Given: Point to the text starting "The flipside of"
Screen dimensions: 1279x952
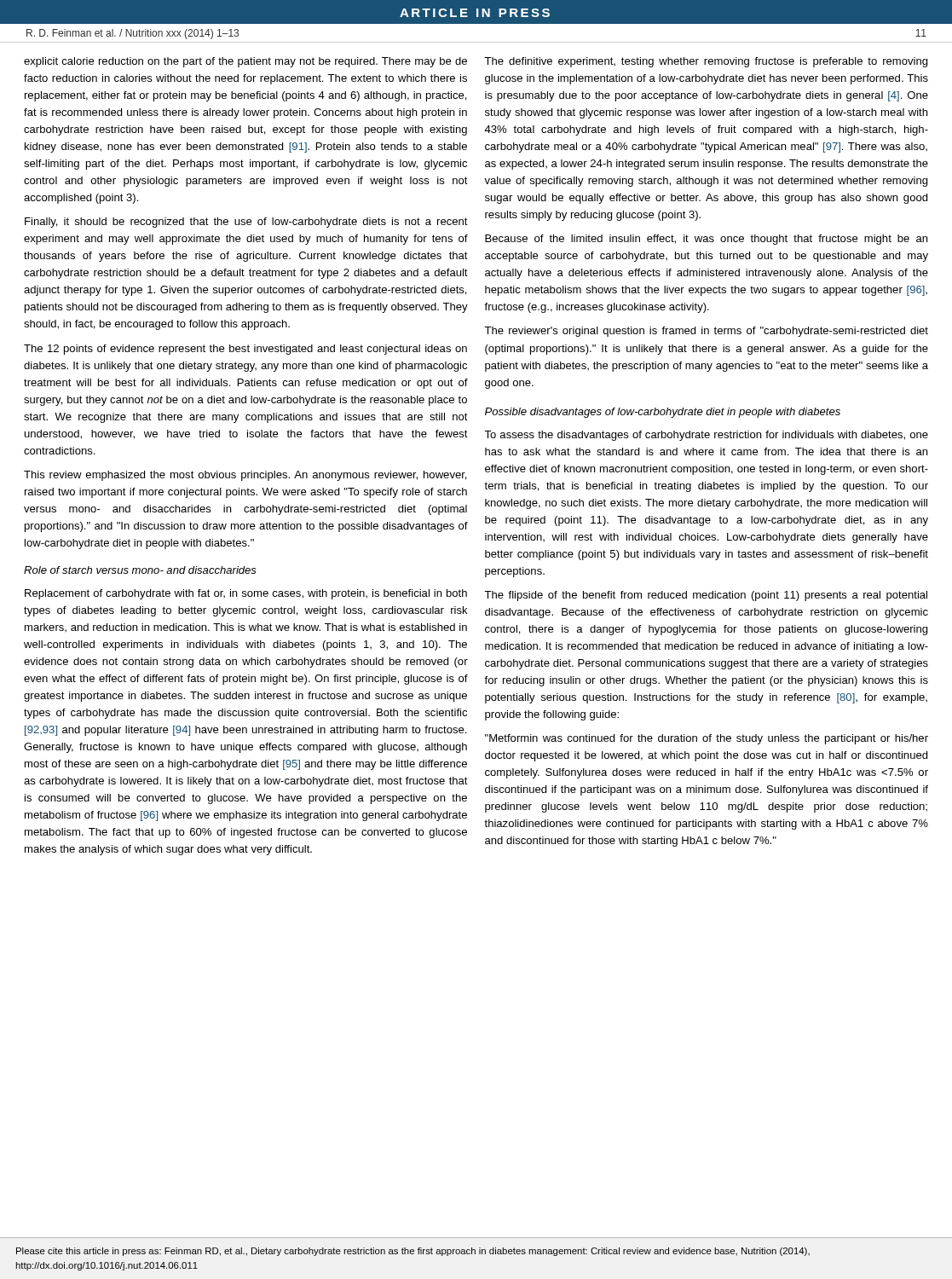Looking at the screenshot, I should [x=706, y=655].
